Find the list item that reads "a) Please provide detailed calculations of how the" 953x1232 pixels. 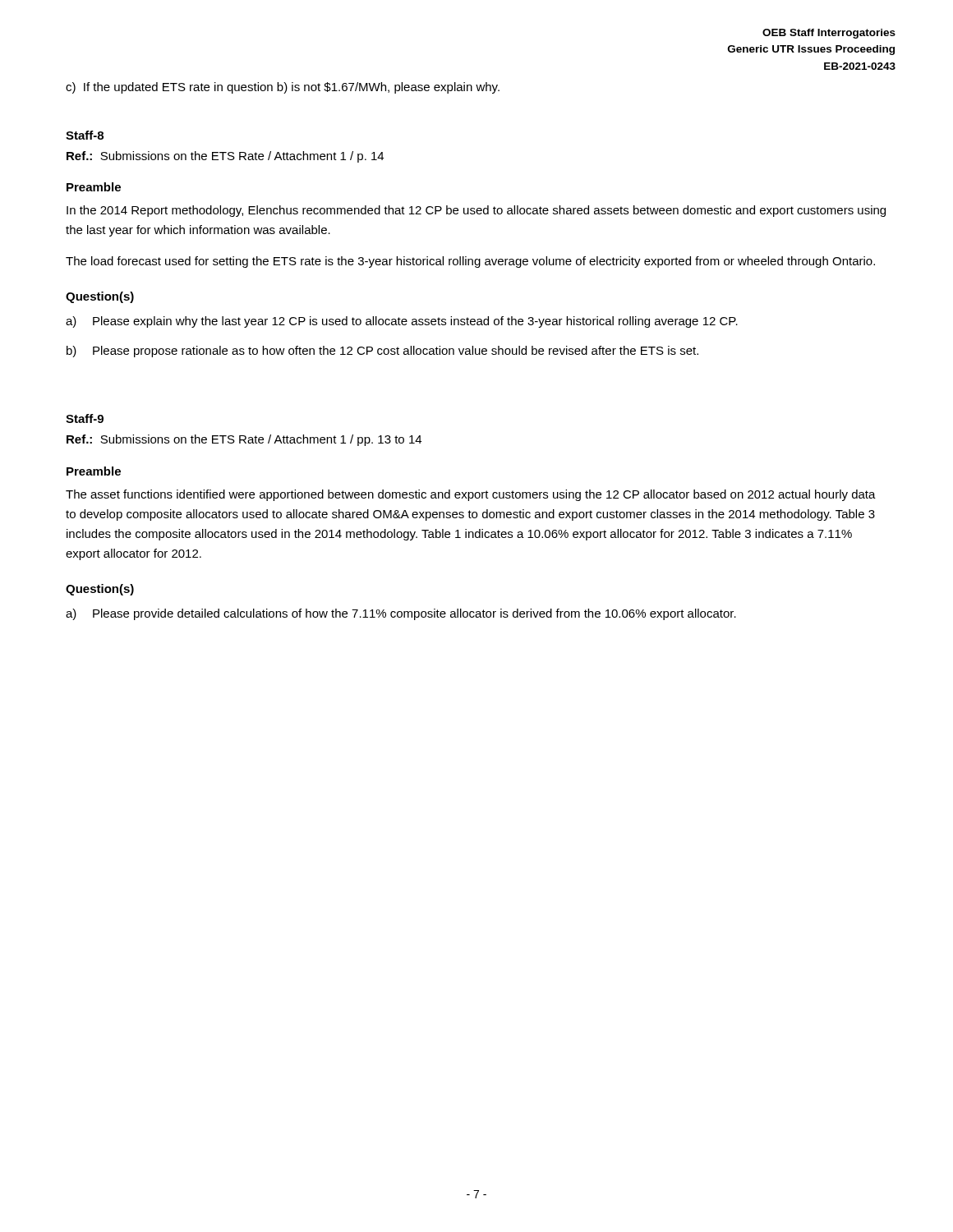(476, 613)
